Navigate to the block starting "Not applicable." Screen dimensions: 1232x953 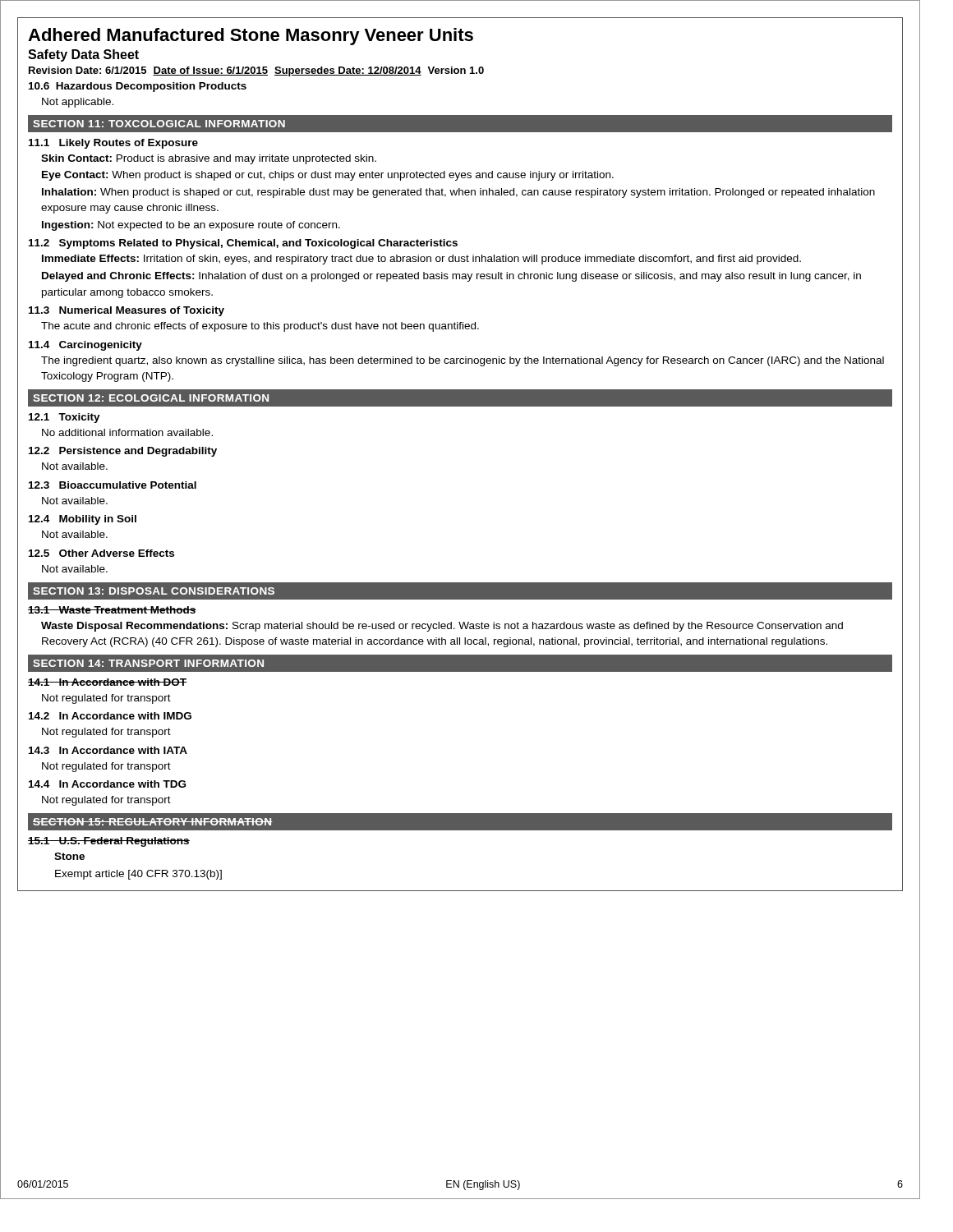(78, 101)
